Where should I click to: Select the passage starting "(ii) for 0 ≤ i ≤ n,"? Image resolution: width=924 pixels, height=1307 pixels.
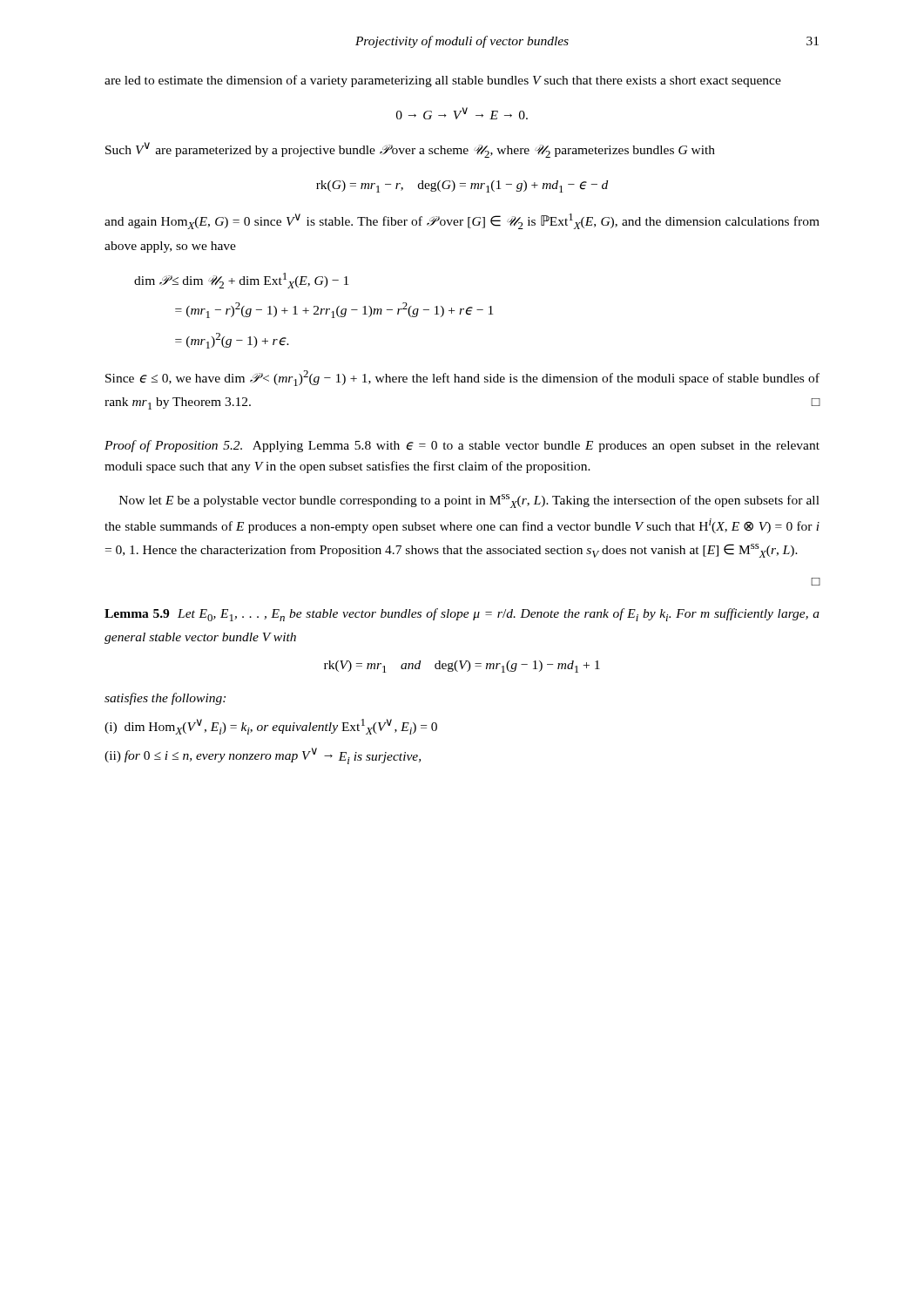click(x=263, y=755)
